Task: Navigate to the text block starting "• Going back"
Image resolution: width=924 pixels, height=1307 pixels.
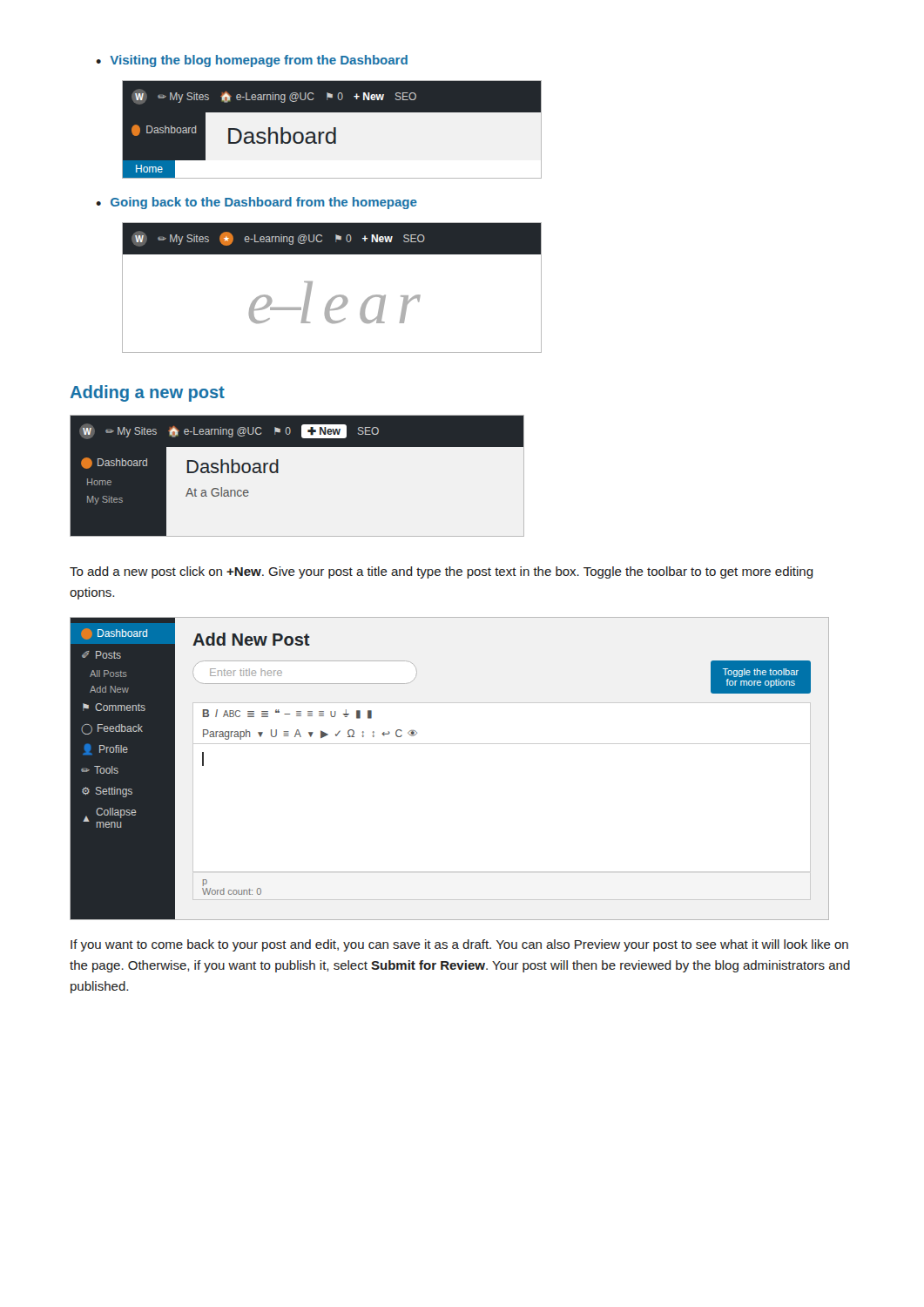Action: tap(256, 204)
